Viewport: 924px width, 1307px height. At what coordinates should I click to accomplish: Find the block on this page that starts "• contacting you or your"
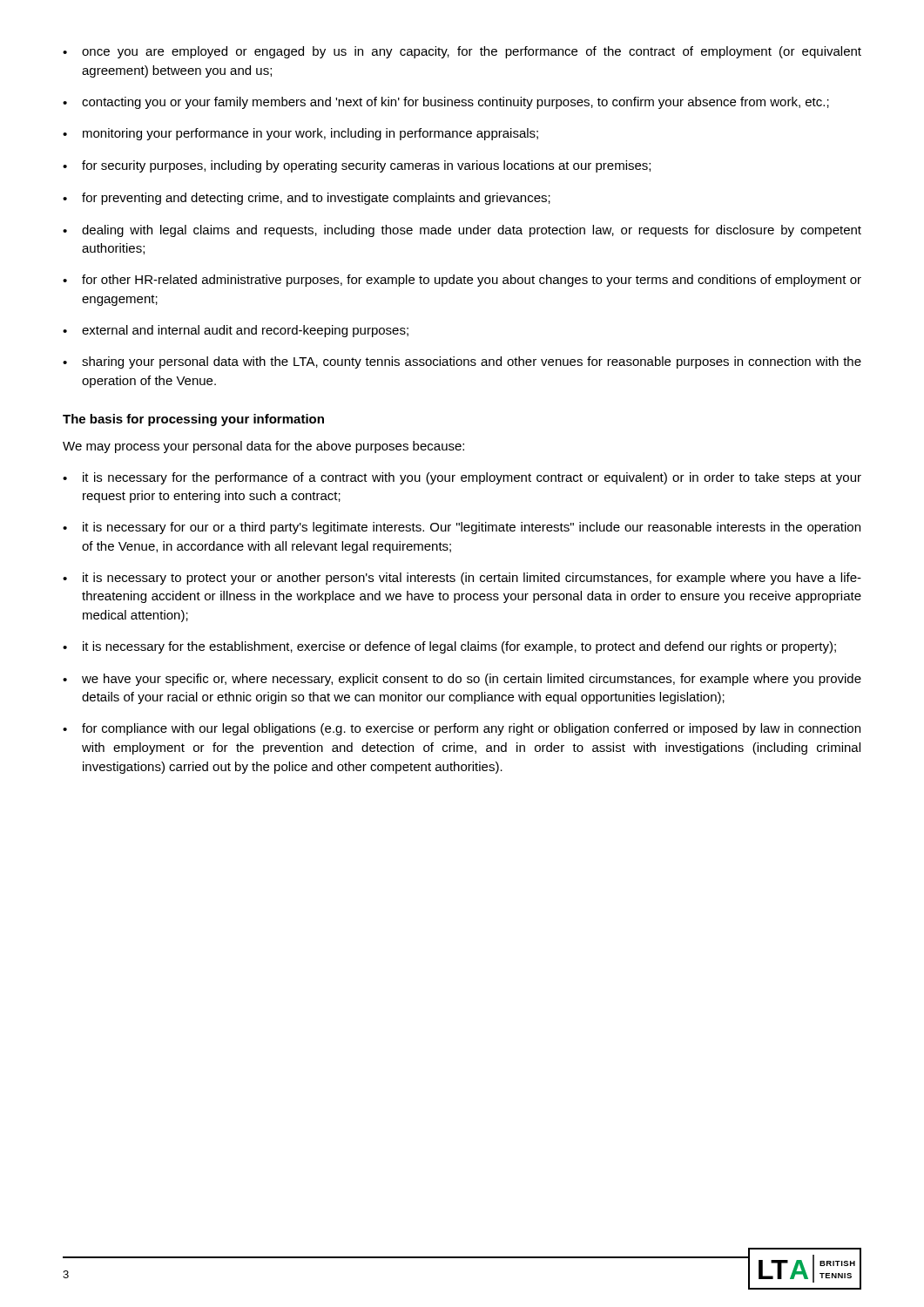[462, 102]
